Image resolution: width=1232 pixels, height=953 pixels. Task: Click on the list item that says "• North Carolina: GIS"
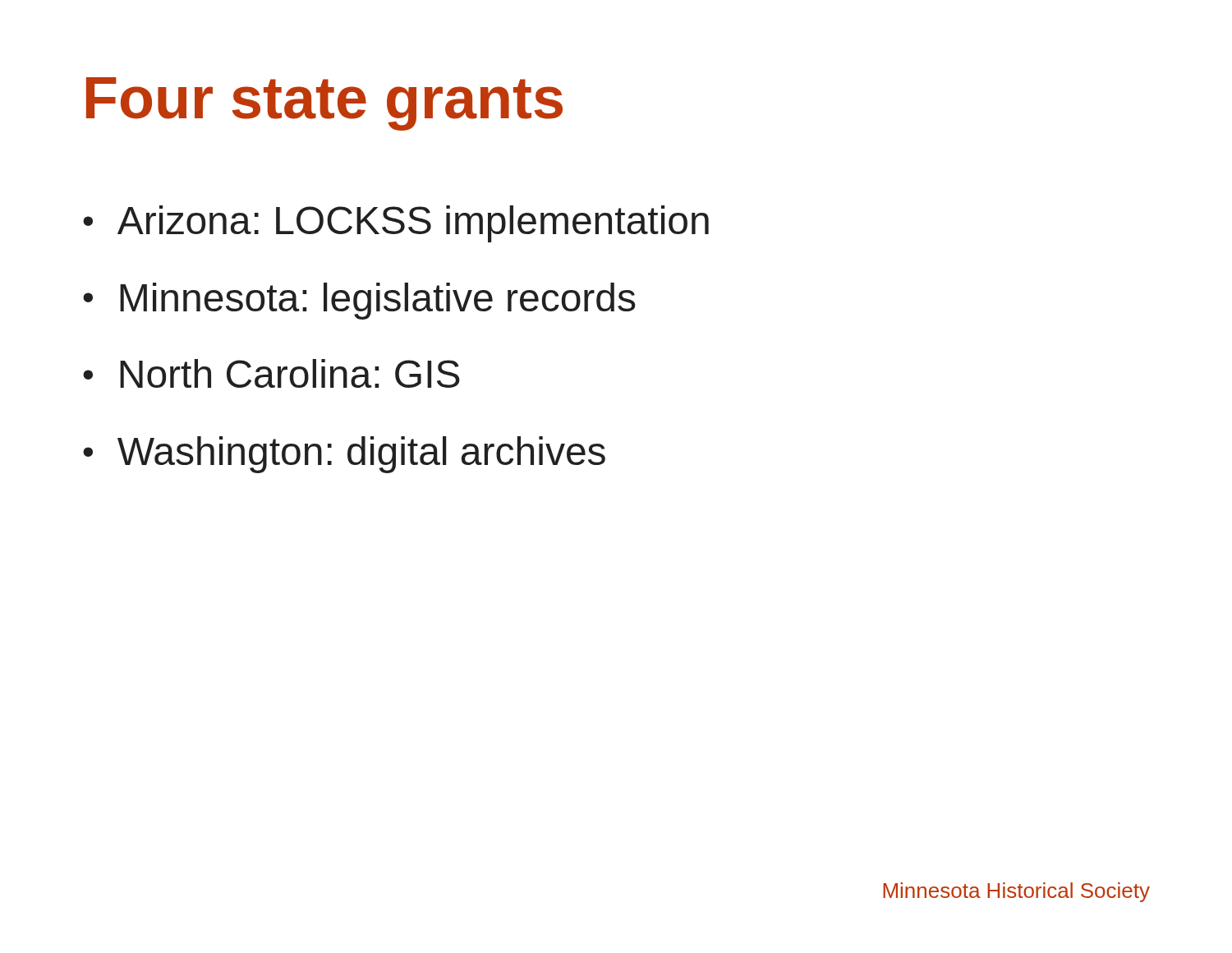coord(272,375)
